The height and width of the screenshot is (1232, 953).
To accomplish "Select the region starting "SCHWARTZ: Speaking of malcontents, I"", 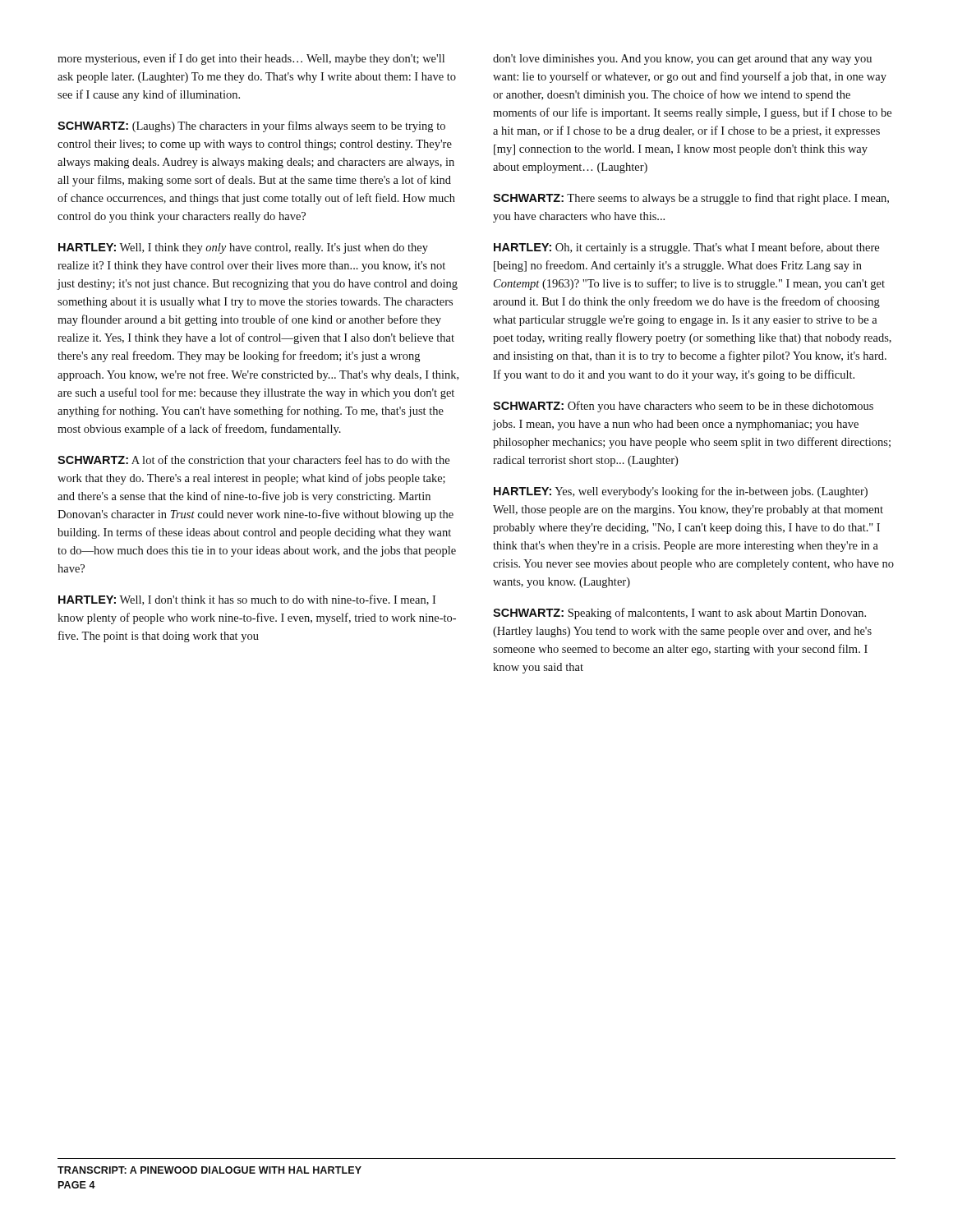I will click(694, 640).
